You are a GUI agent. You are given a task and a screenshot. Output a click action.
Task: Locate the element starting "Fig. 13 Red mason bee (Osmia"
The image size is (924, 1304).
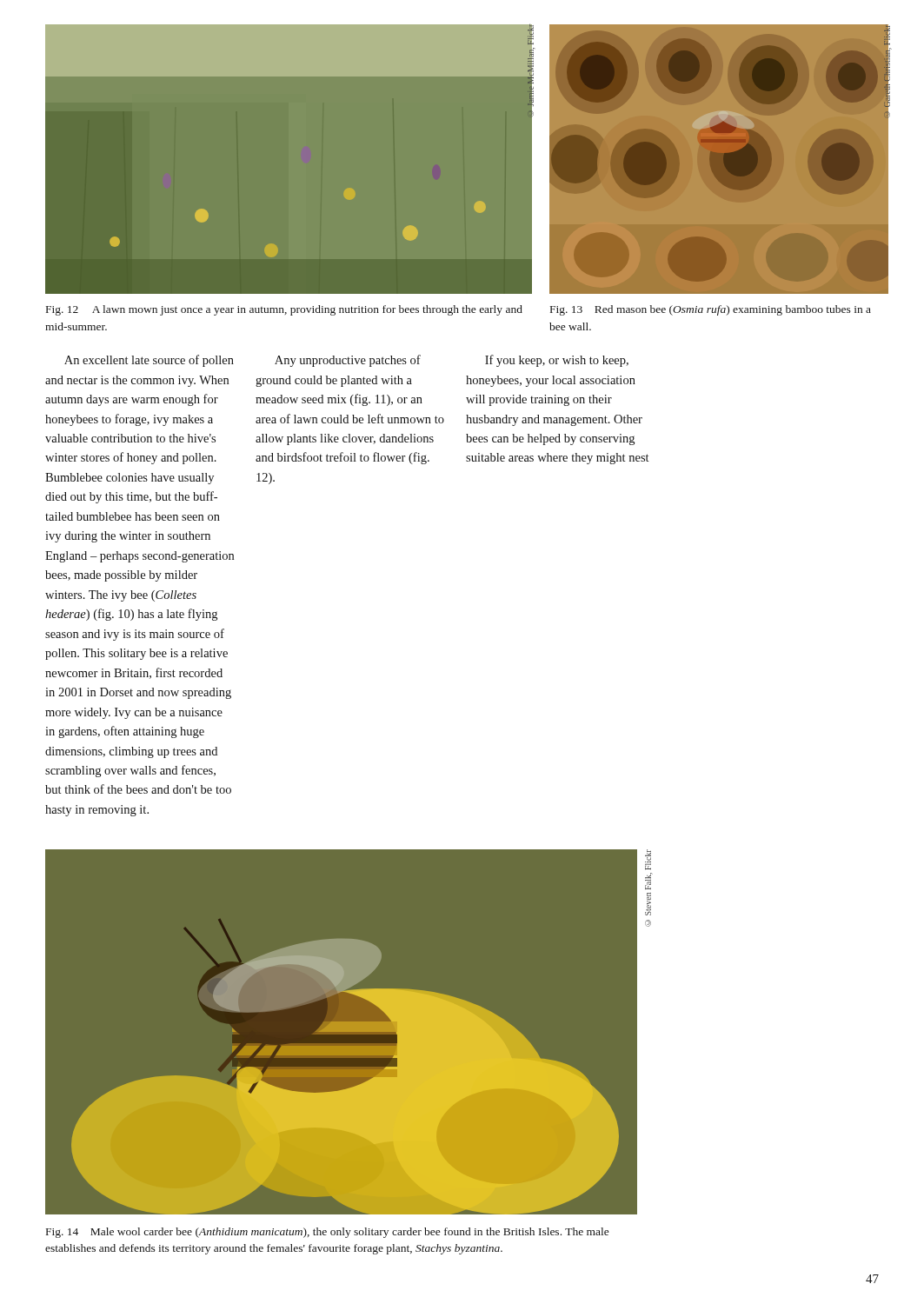(710, 318)
